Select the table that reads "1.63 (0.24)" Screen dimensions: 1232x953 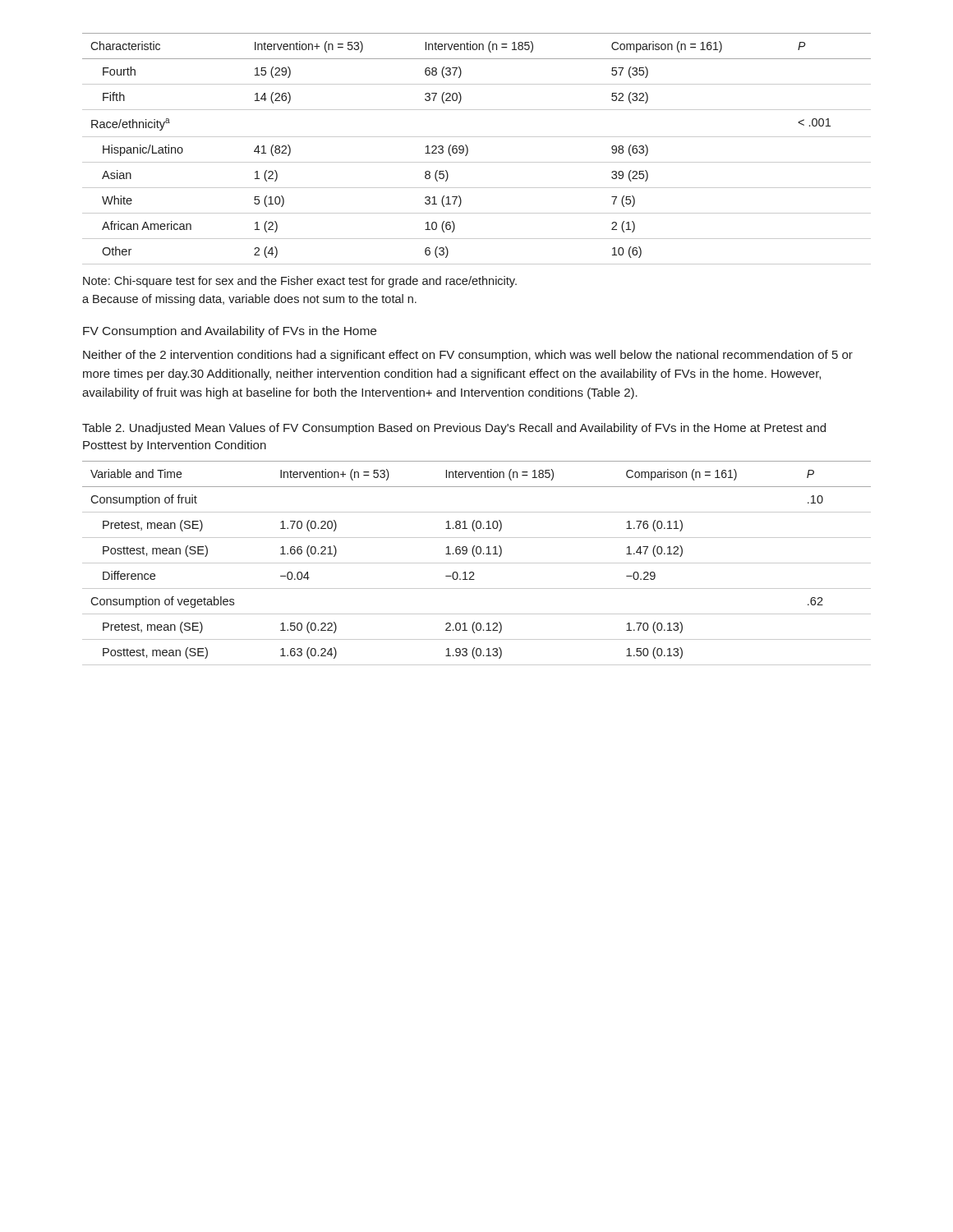(x=476, y=563)
